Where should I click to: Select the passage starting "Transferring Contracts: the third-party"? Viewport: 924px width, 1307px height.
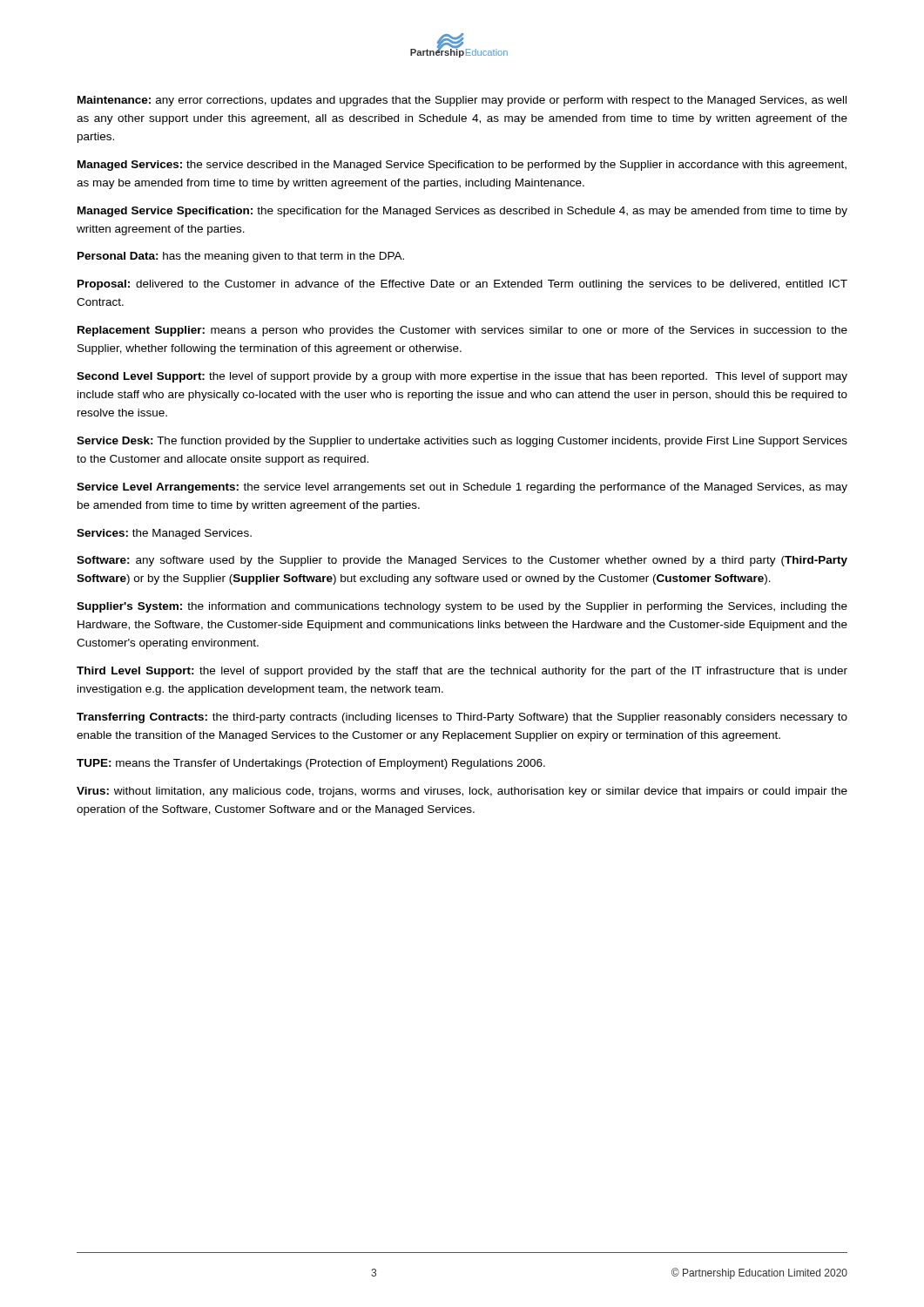(462, 726)
